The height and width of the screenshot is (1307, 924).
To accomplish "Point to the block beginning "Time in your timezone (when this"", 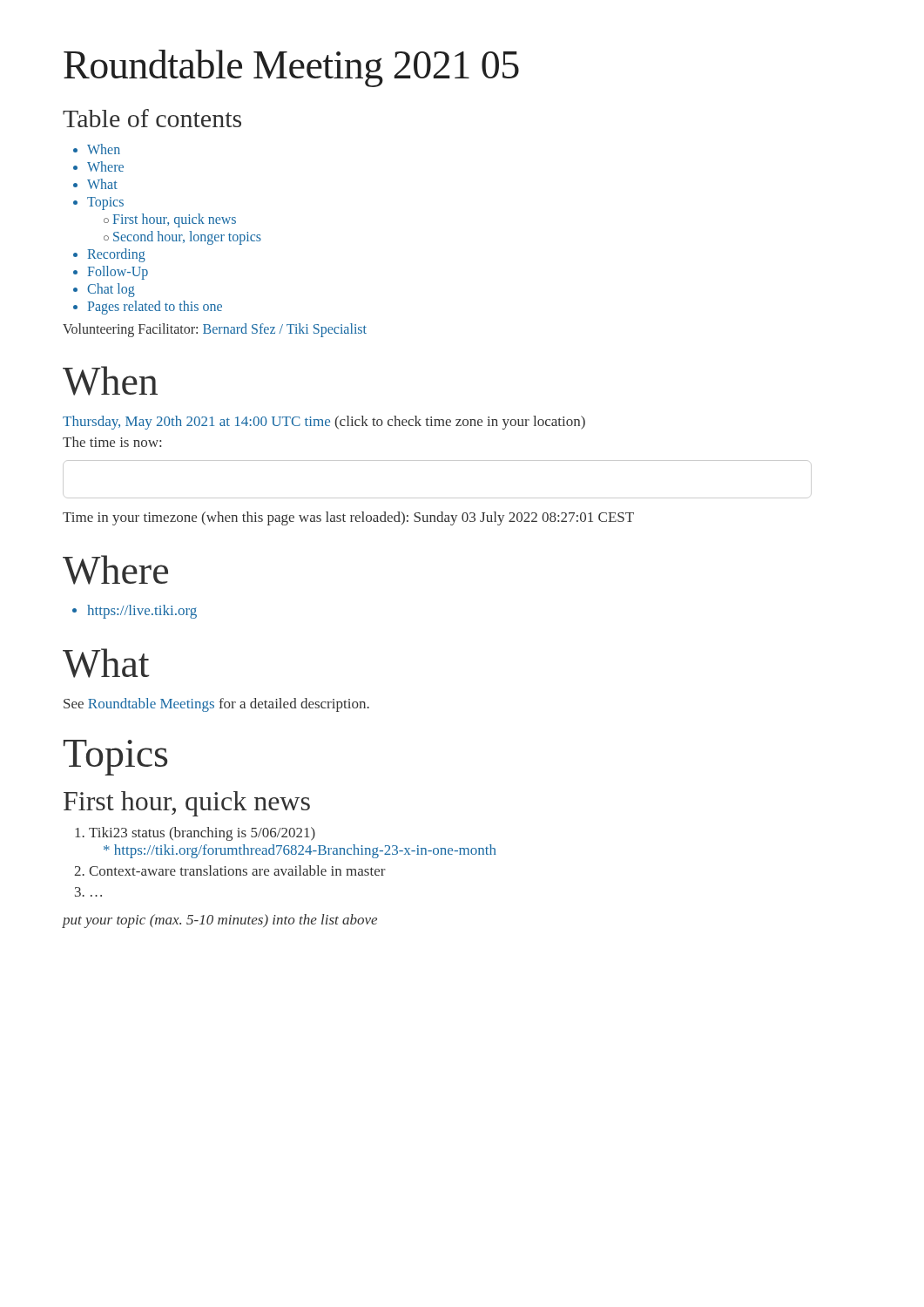I will [x=462, y=518].
